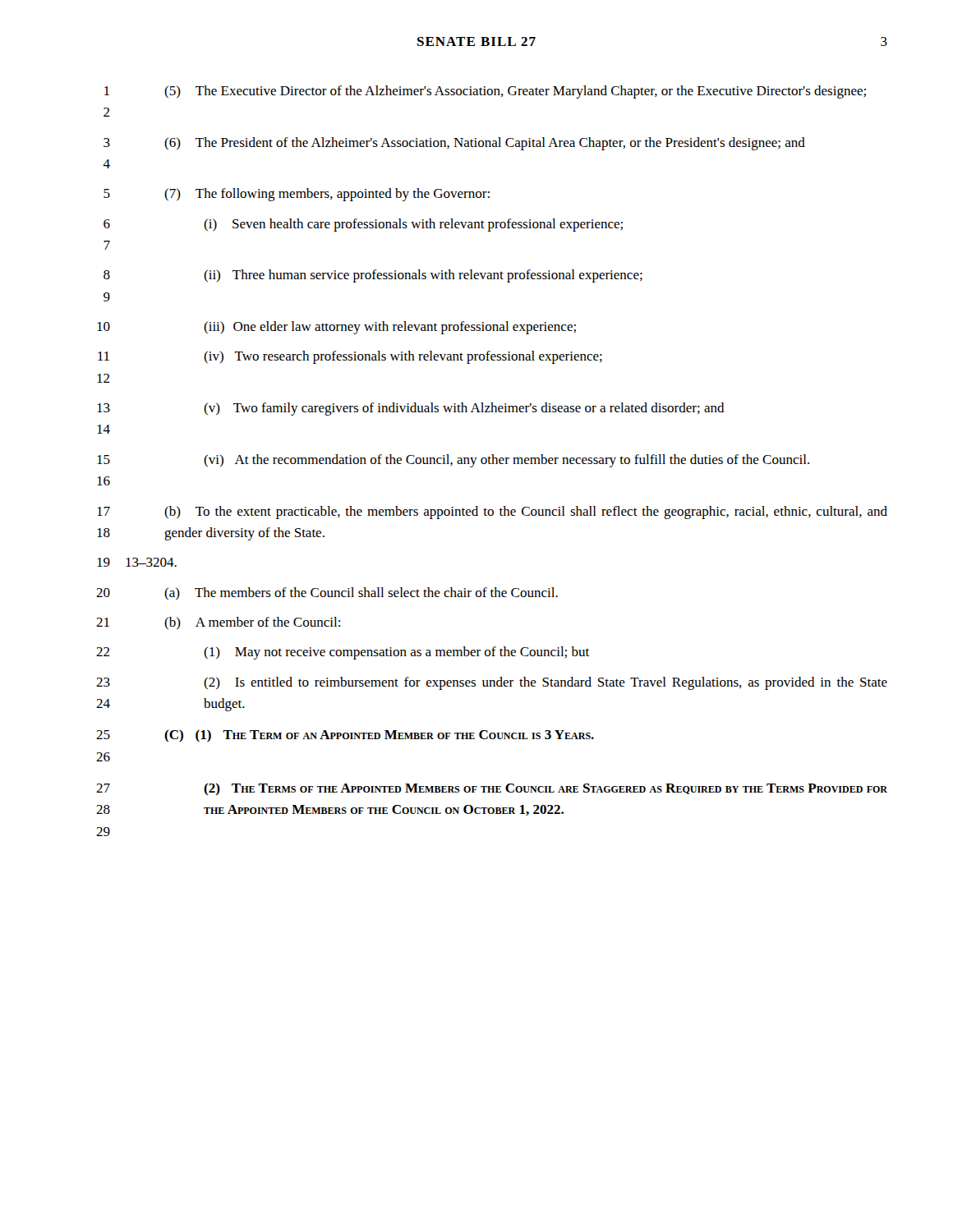953x1232 pixels.
Task: Locate the list item that reads "67 (i)Seven health care professionals with"
Action: [x=476, y=235]
